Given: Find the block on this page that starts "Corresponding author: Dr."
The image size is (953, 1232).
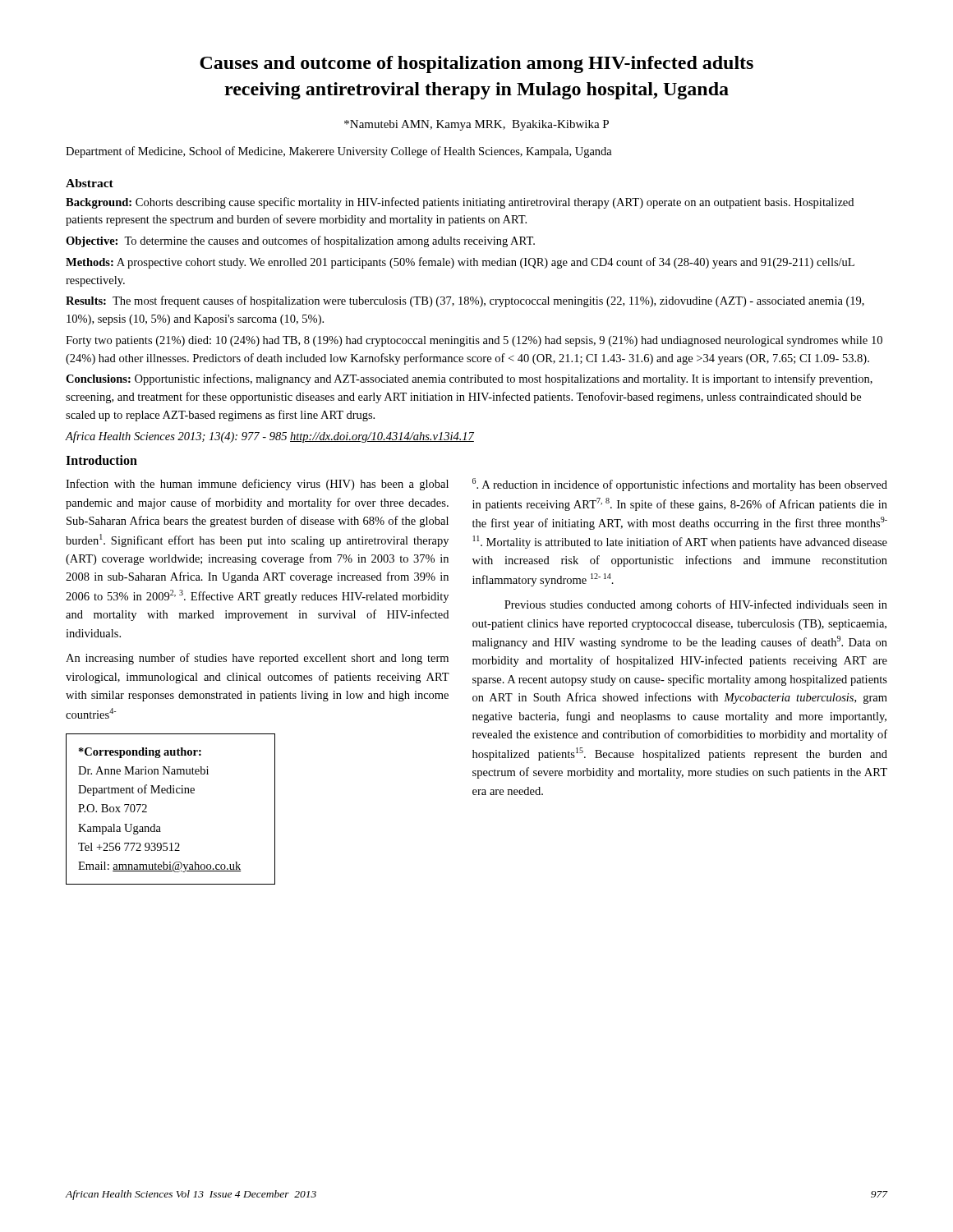Looking at the screenshot, I should coord(170,809).
